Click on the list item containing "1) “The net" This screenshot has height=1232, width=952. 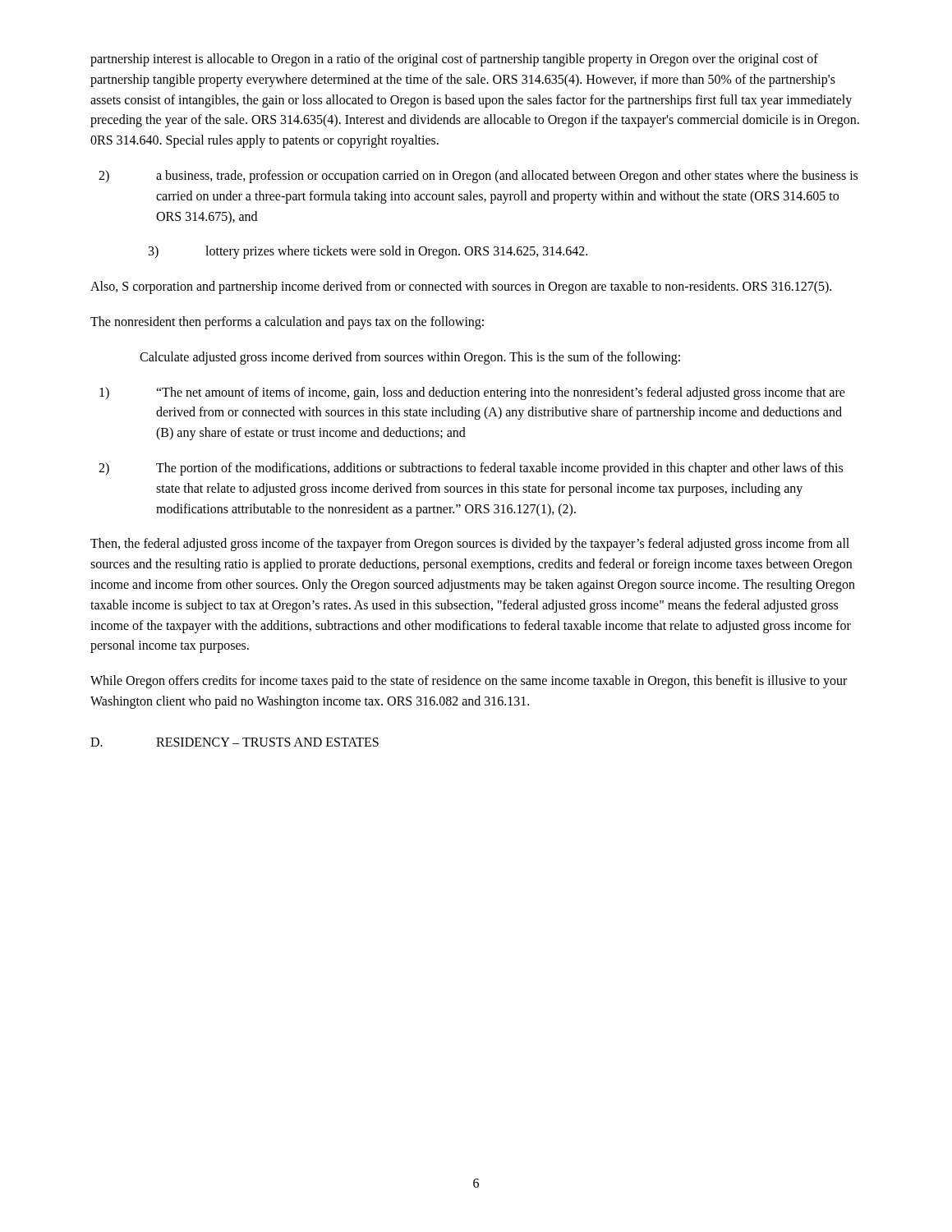[476, 413]
